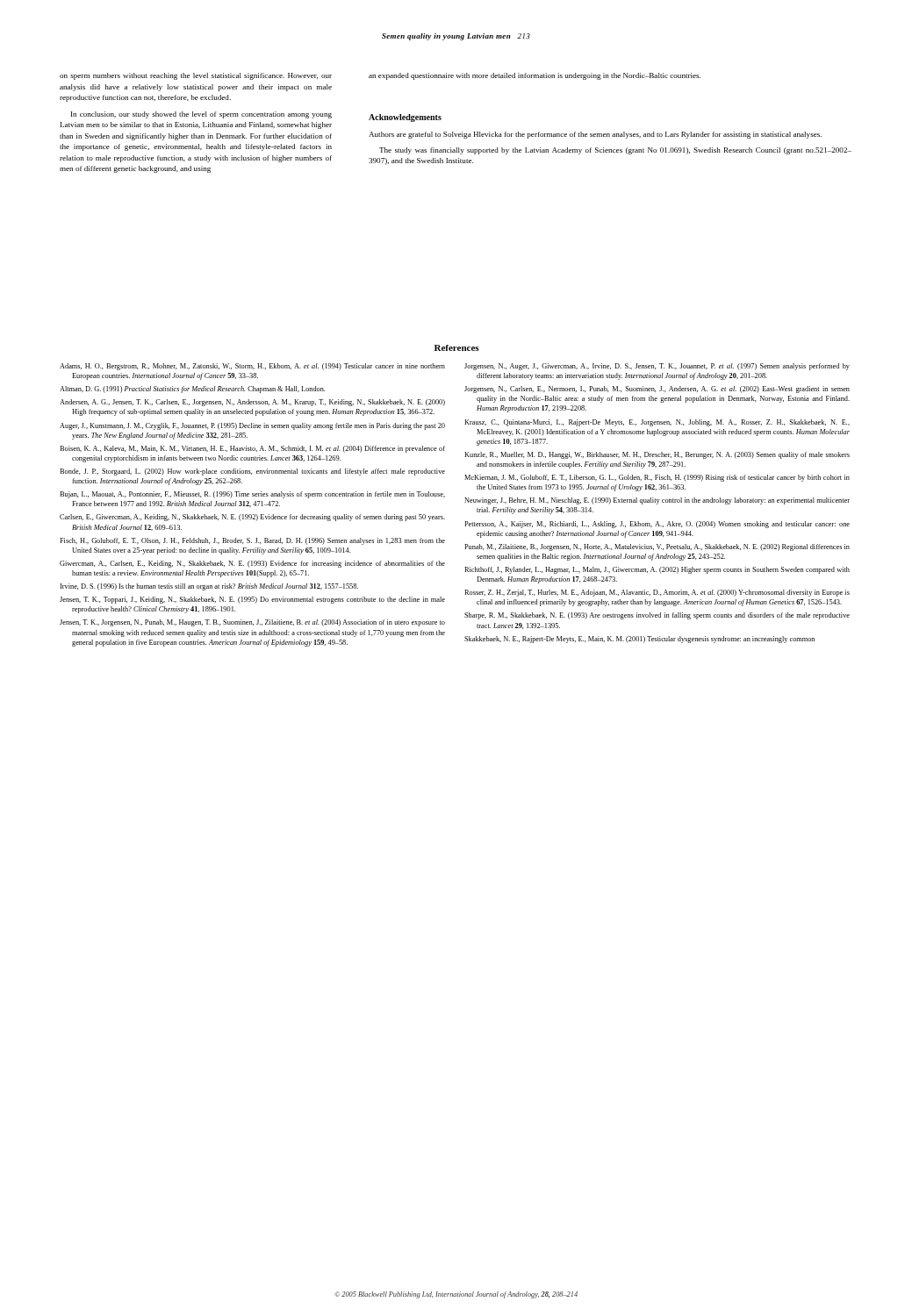The image size is (912, 1316).
Task: Locate the passage starting "Carlsen, E., Giwercman, A., Keiding, N.,"
Action: click(252, 522)
